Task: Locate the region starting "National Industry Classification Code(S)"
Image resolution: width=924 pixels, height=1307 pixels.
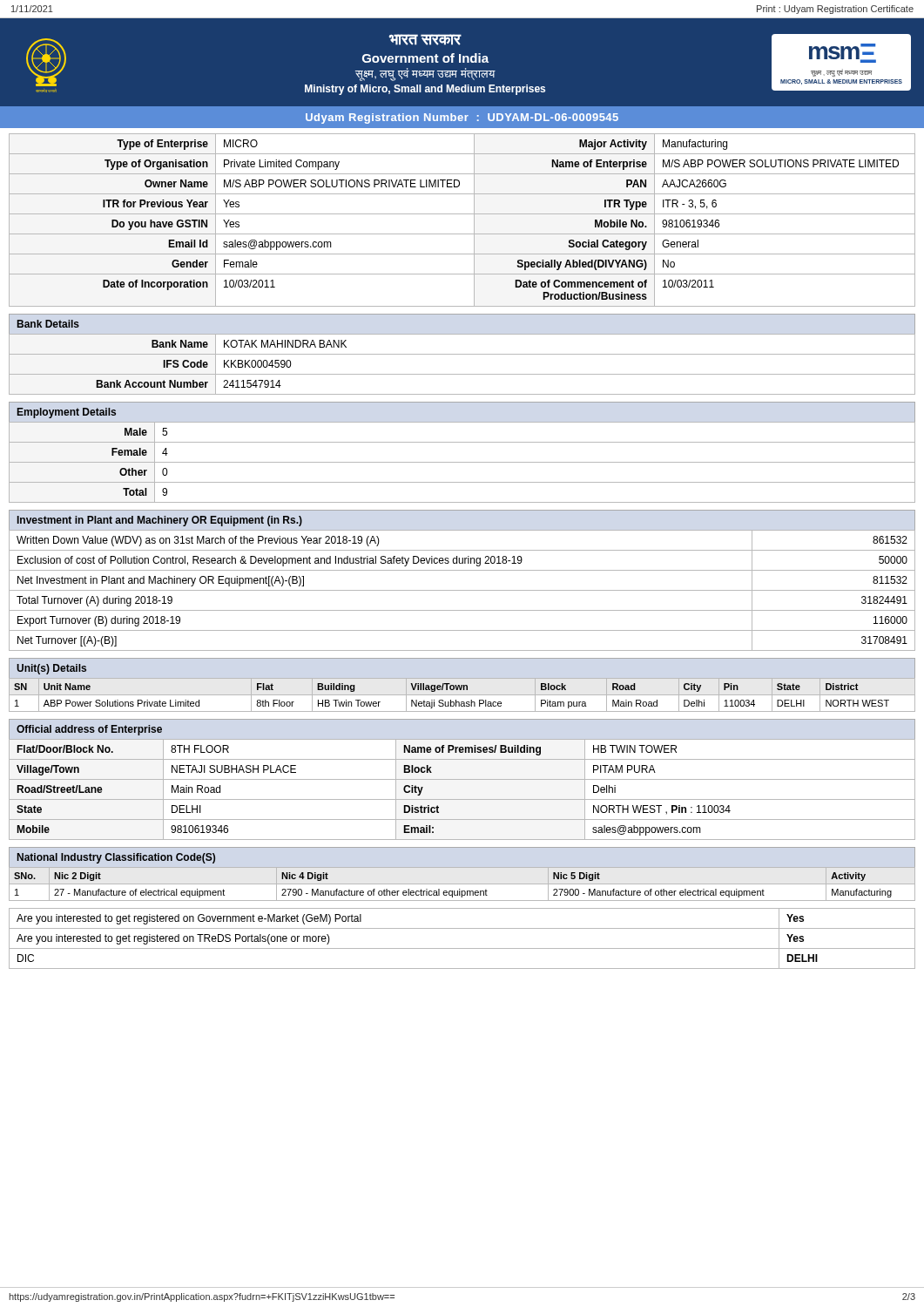Action: tap(116, 857)
